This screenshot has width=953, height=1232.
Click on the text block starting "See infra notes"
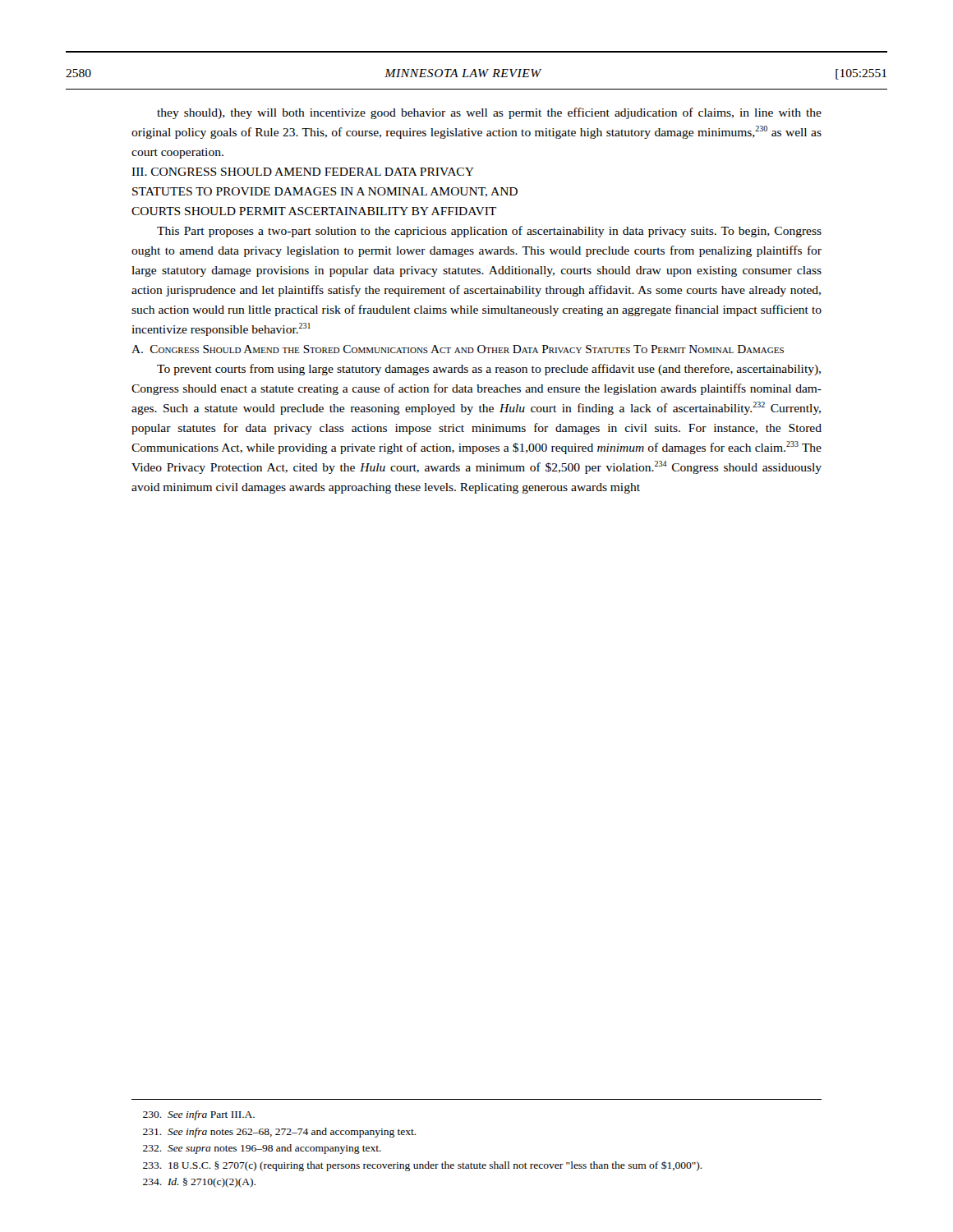click(280, 1133)
